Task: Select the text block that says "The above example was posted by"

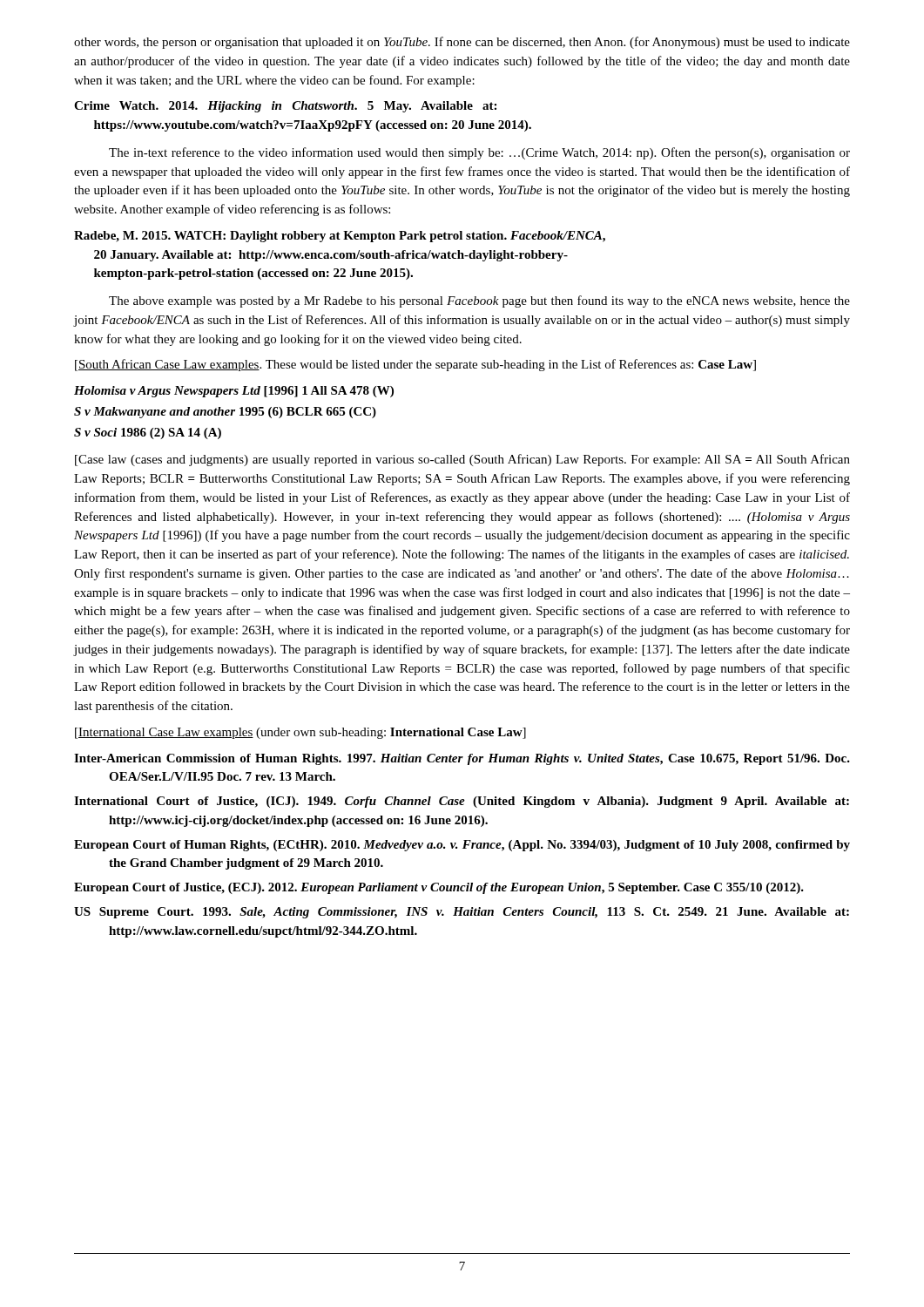Action: point(462,320)
